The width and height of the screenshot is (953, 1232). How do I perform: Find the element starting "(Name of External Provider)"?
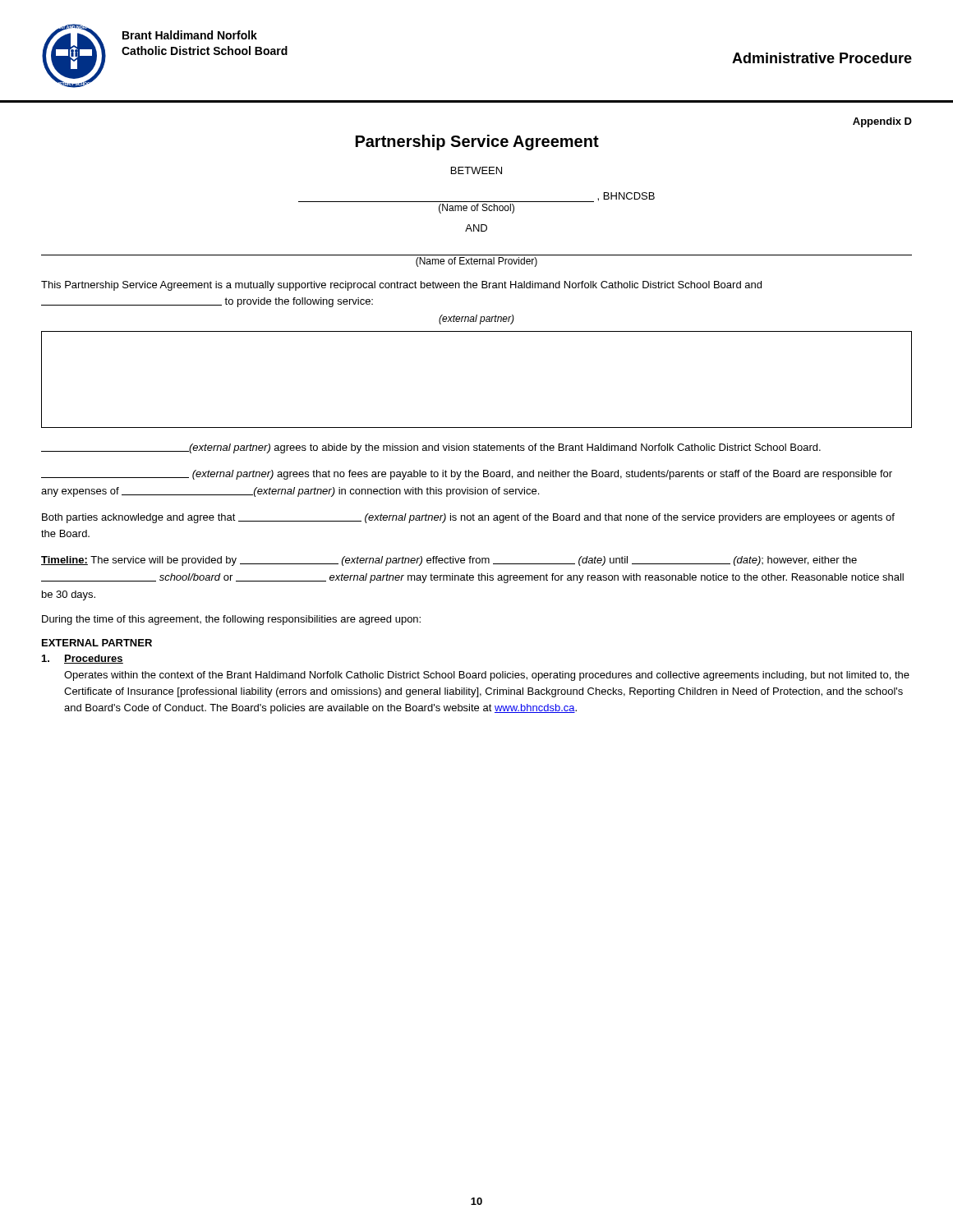pyautogui.click(x=476, y=255)
